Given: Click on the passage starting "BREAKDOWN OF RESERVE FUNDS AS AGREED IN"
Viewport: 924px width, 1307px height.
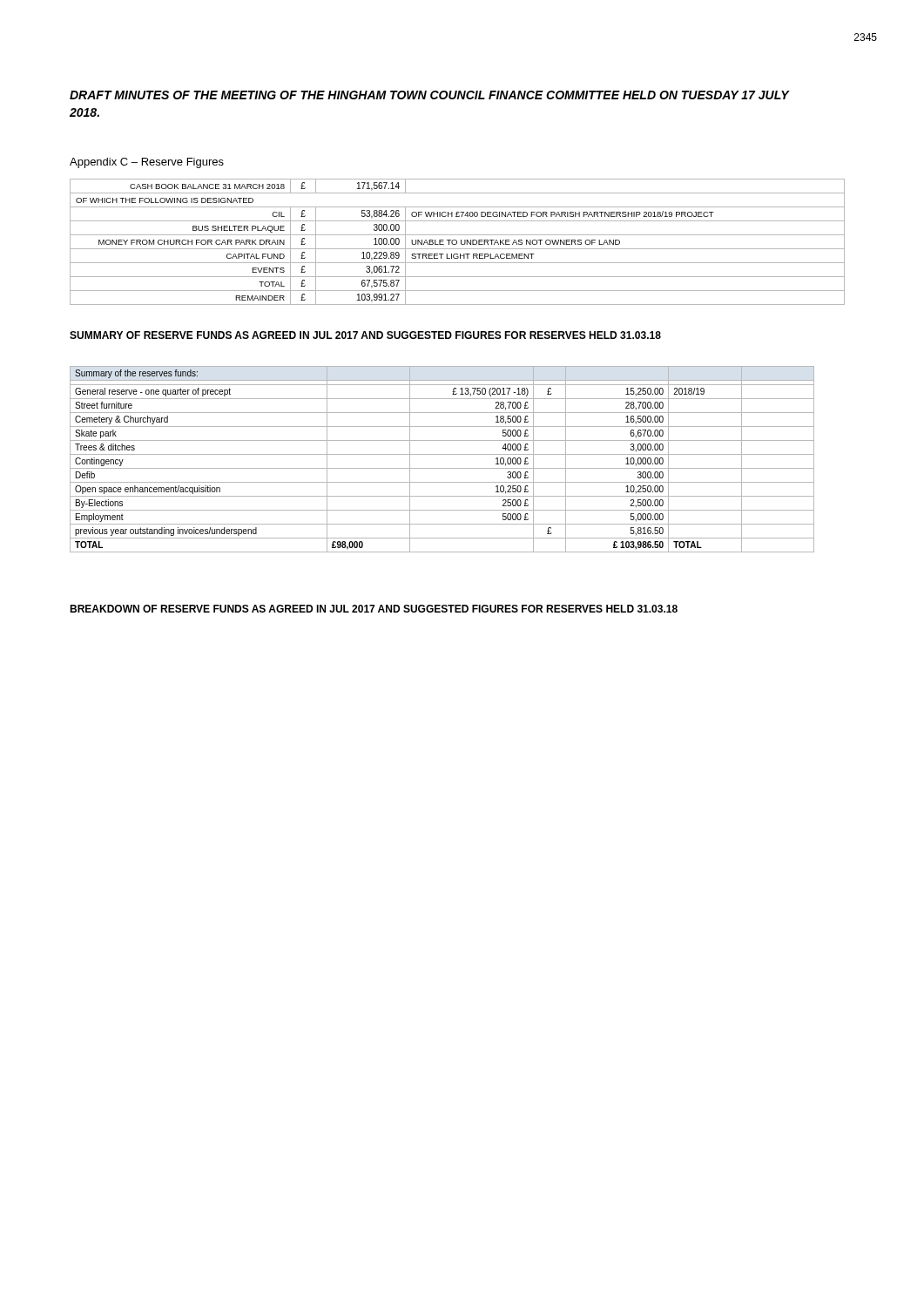Looking at the screenshot, I should coord(374,609).
